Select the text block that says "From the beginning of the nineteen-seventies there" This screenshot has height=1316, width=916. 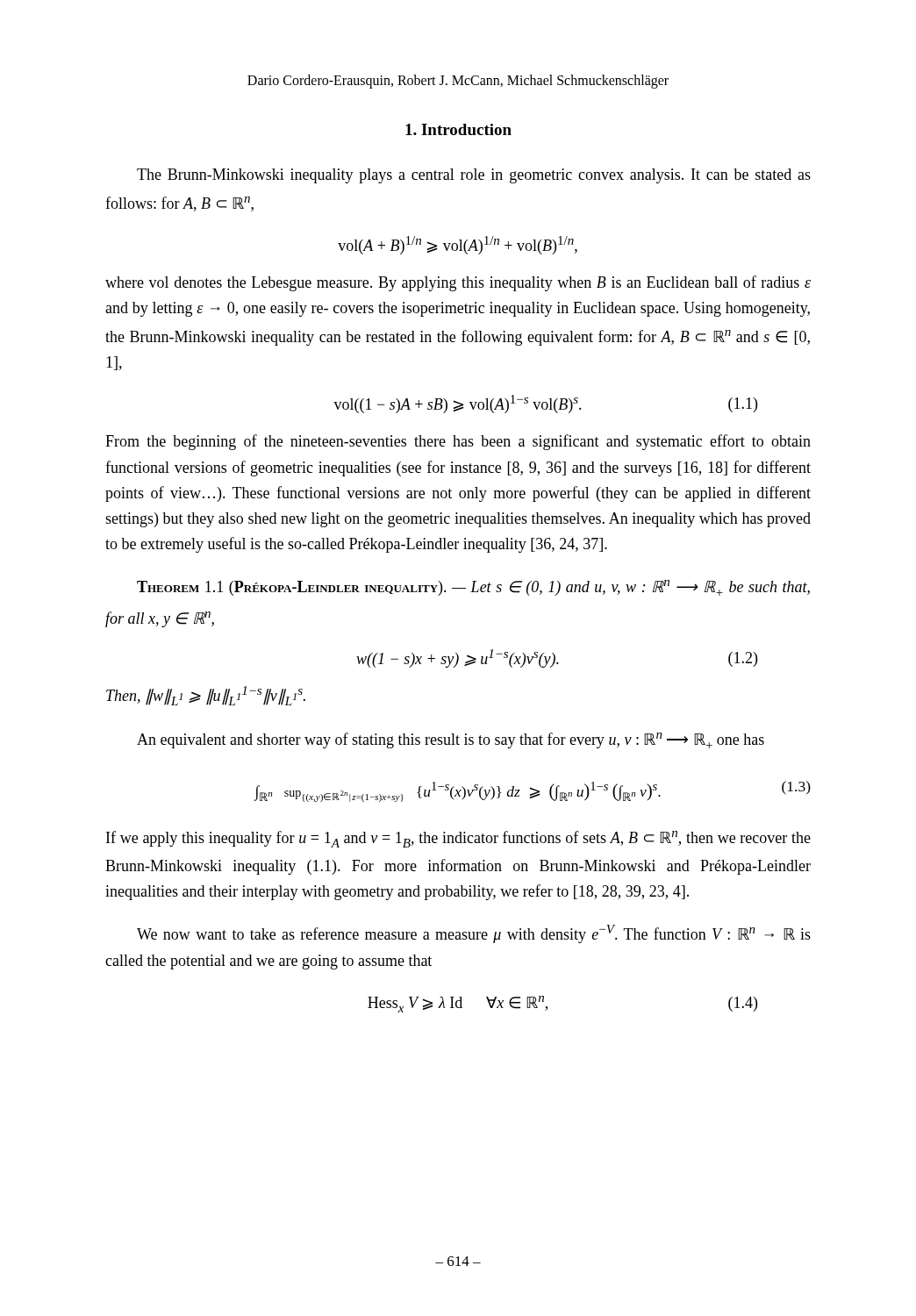pos(458,493)
